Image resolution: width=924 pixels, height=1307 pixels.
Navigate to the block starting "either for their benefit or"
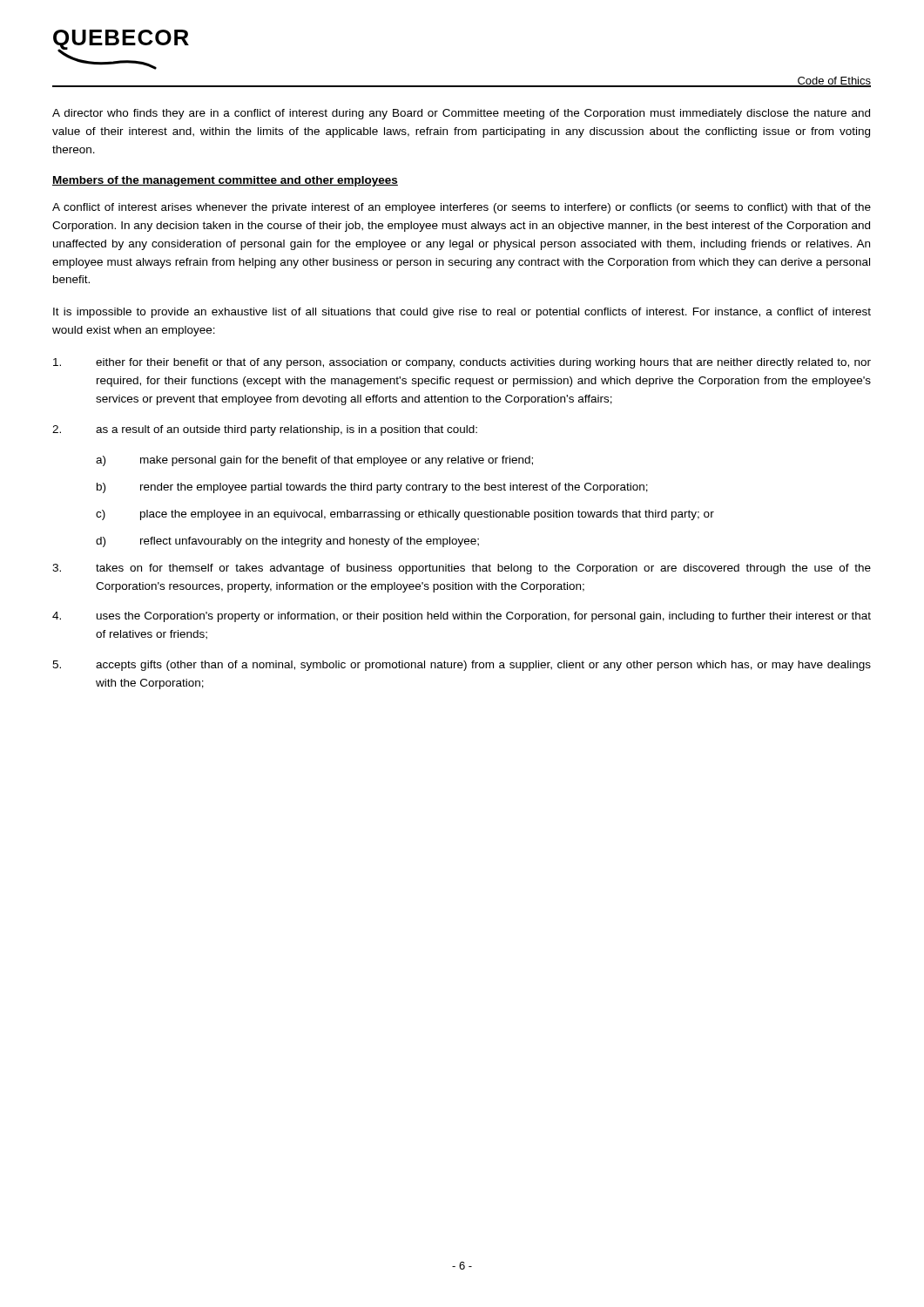tap(462, 381)
